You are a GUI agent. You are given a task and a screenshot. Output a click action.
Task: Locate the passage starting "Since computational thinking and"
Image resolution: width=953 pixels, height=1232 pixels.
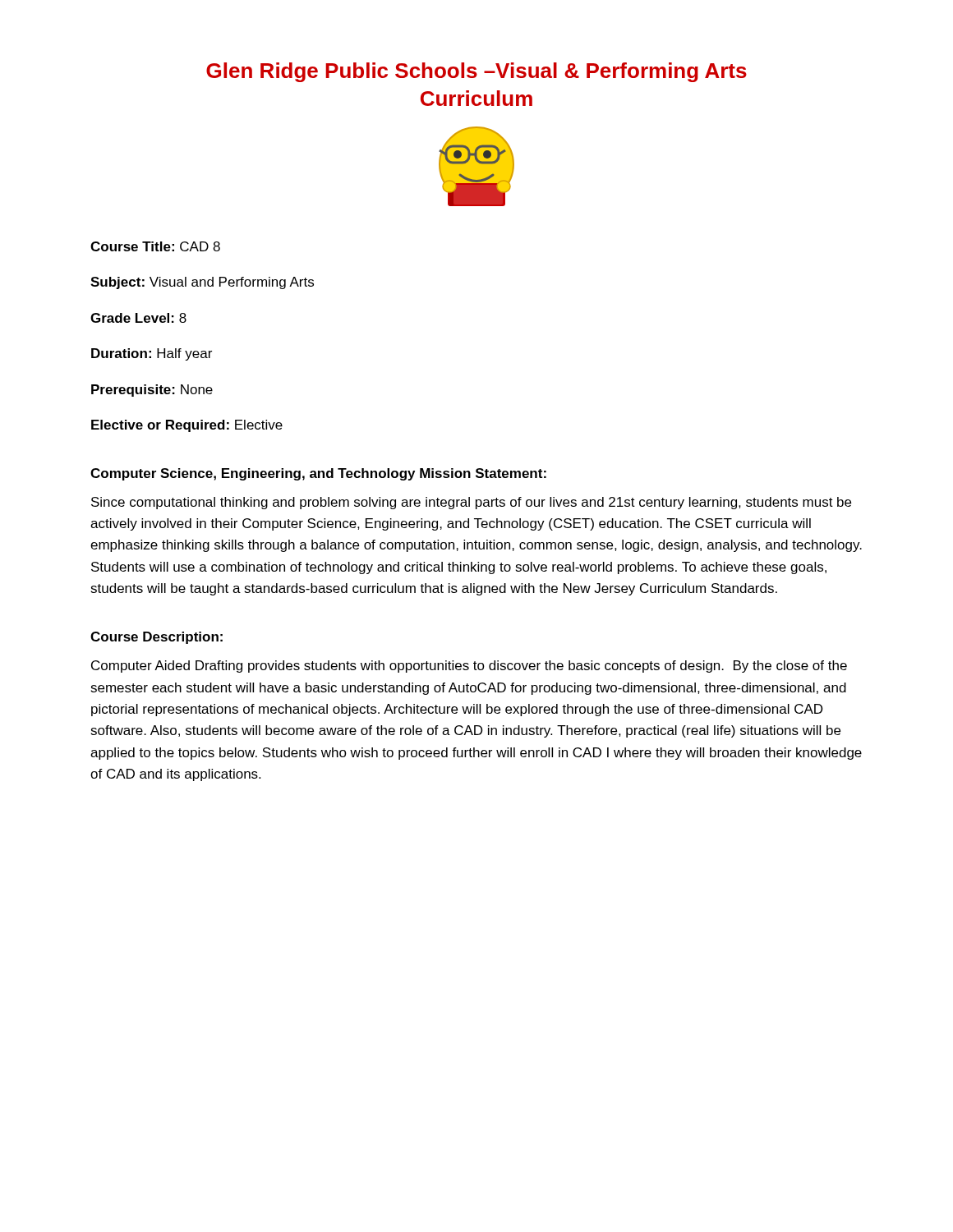pyautogui.click(x=476, y=545)
